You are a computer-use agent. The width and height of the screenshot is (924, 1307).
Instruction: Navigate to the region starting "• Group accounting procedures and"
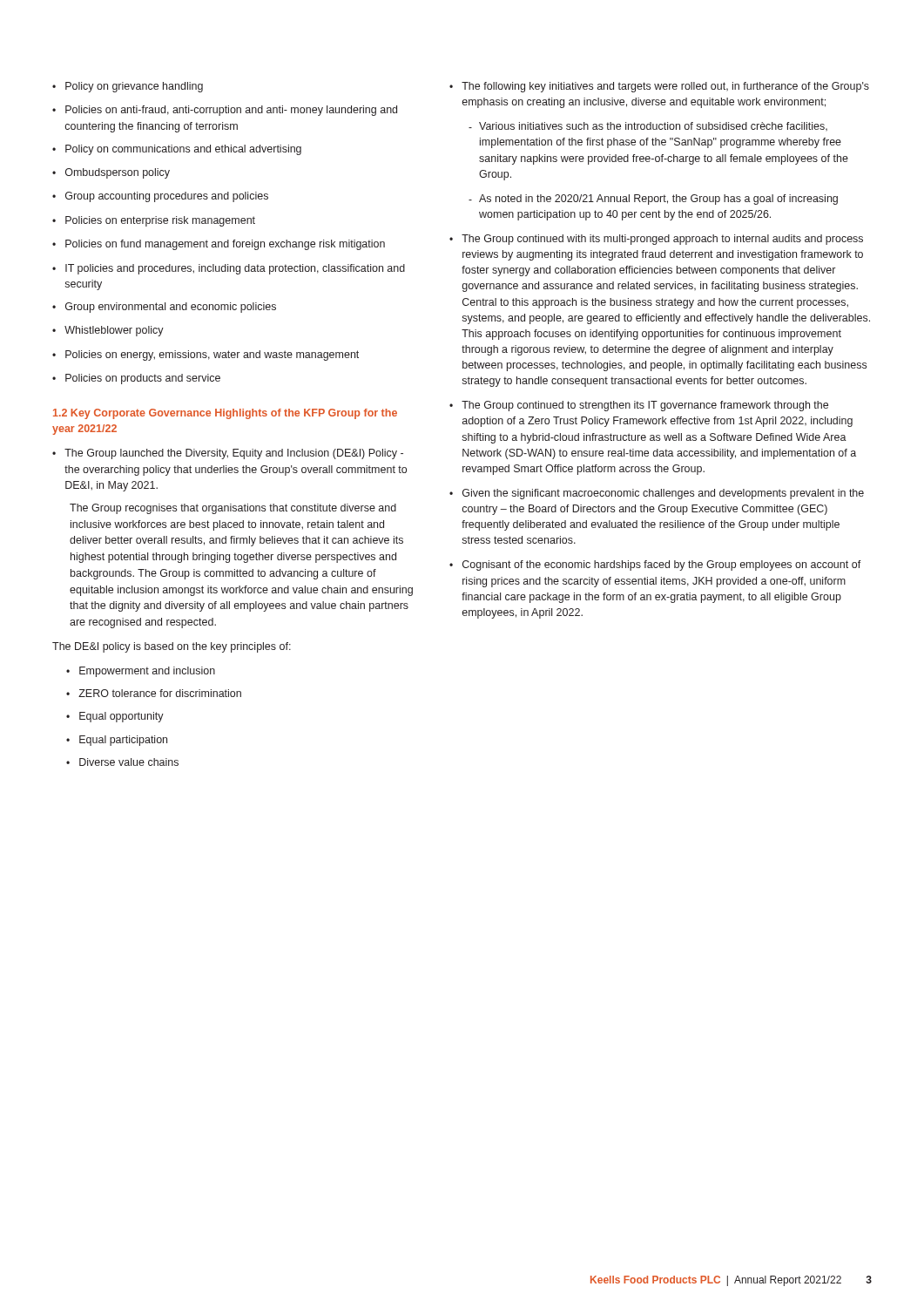tap(160, 197)
